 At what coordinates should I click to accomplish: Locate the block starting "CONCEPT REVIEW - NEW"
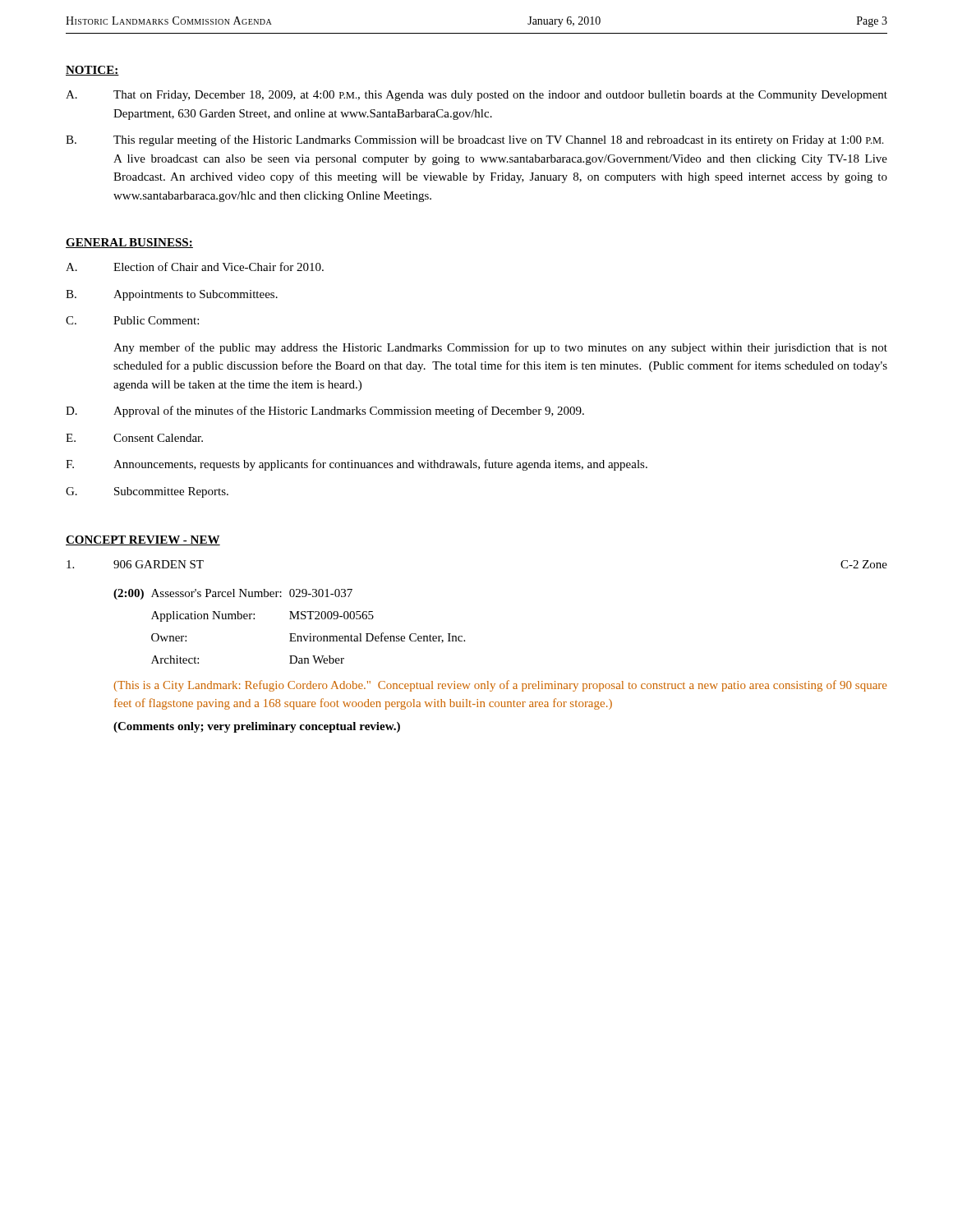click(143, 540)
